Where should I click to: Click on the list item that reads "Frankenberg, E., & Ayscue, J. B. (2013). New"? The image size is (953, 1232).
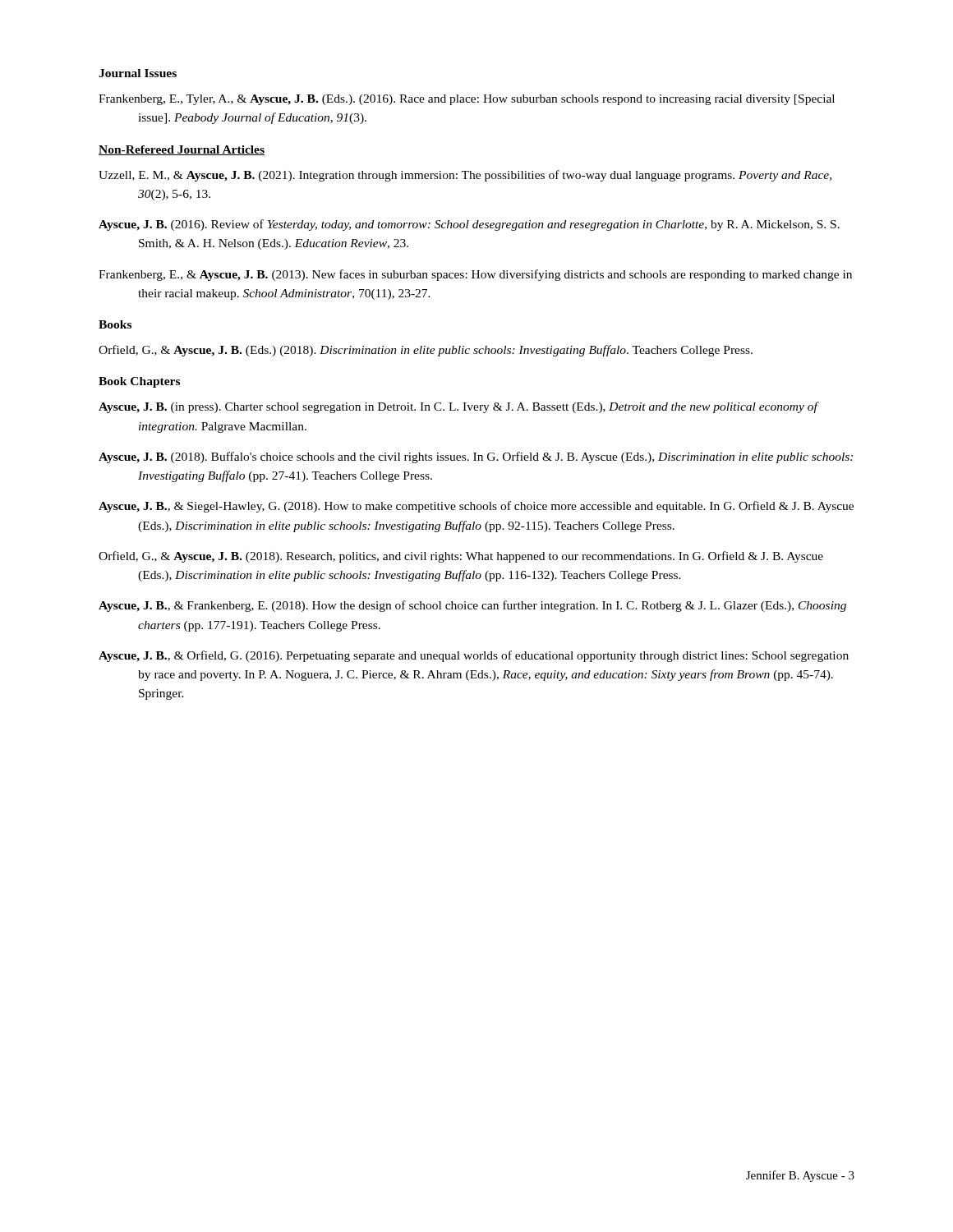475,283
